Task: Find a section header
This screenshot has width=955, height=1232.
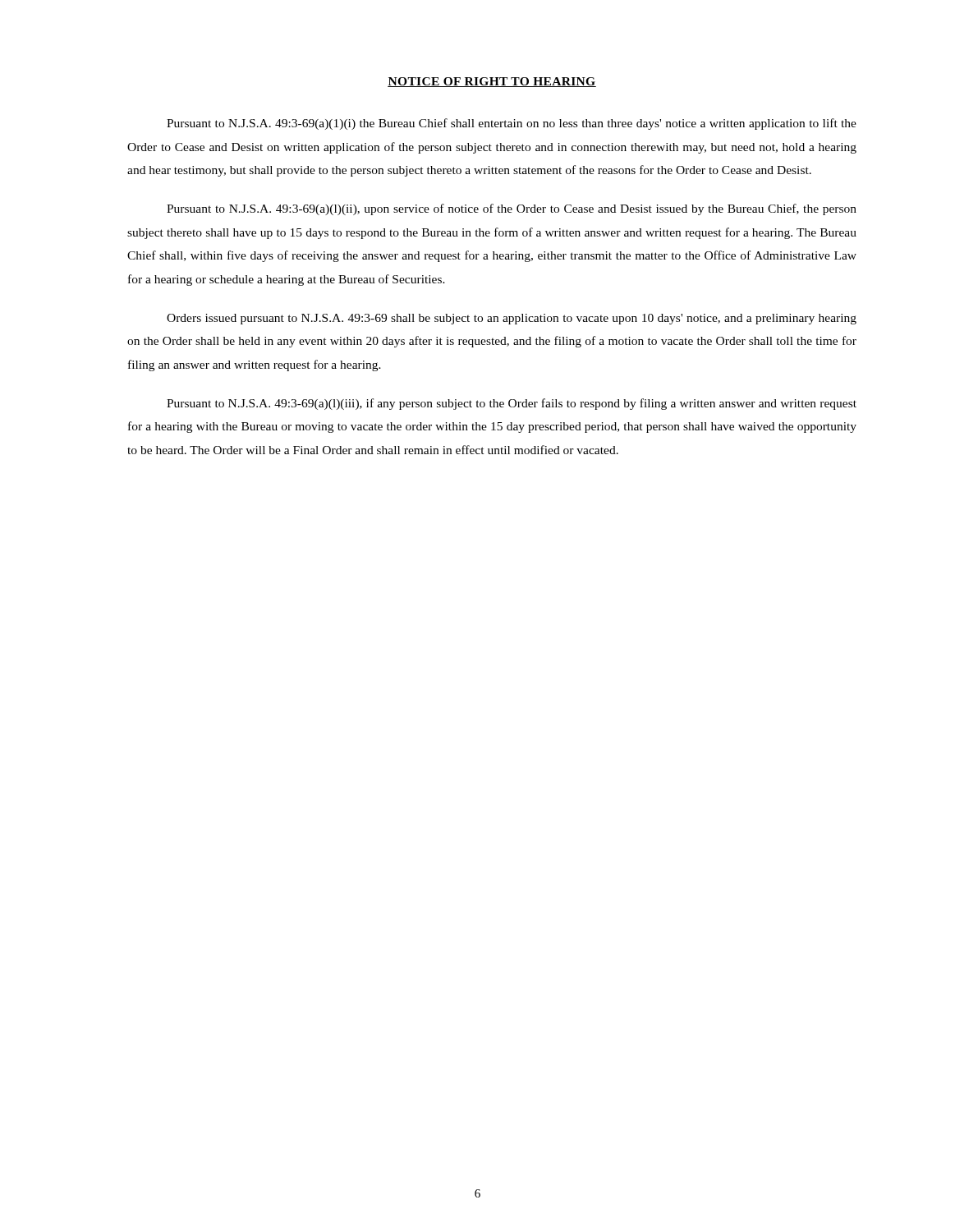Action: [x=492, y=81]
